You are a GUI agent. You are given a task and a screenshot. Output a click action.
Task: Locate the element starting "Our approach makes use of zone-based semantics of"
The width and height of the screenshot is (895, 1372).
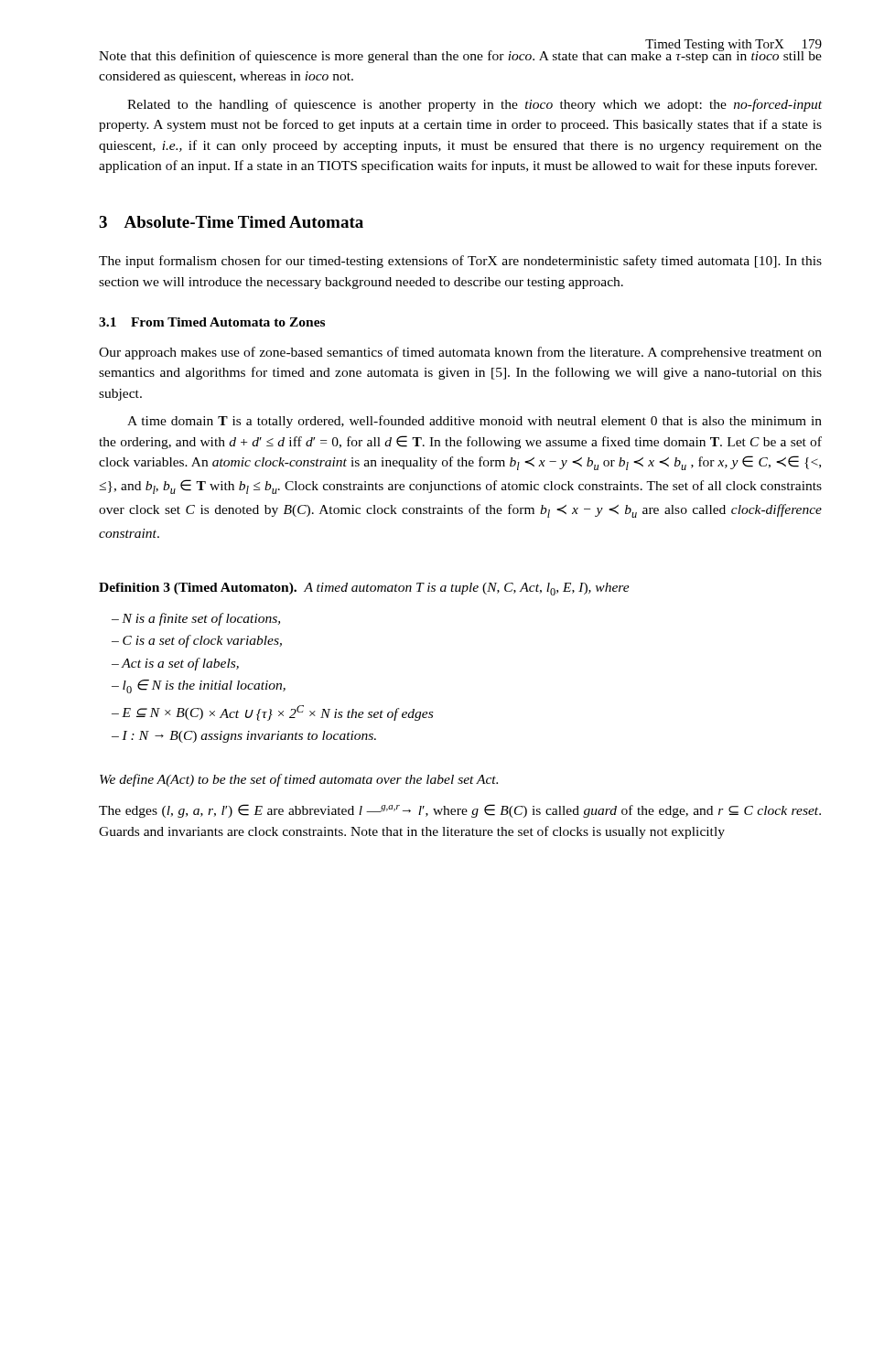pyautogui.click(x=460, y=373)
